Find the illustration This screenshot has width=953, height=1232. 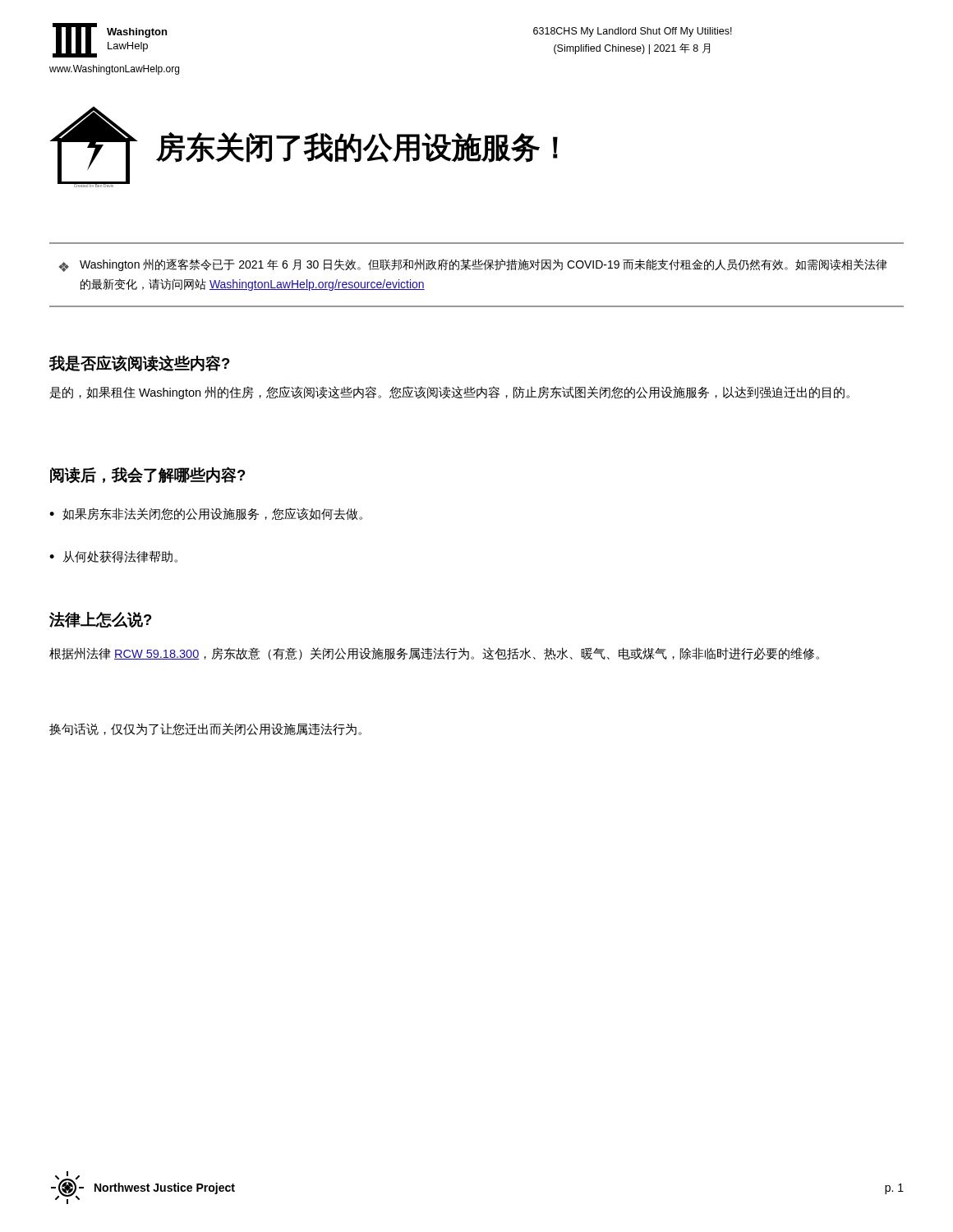[94, 148]
